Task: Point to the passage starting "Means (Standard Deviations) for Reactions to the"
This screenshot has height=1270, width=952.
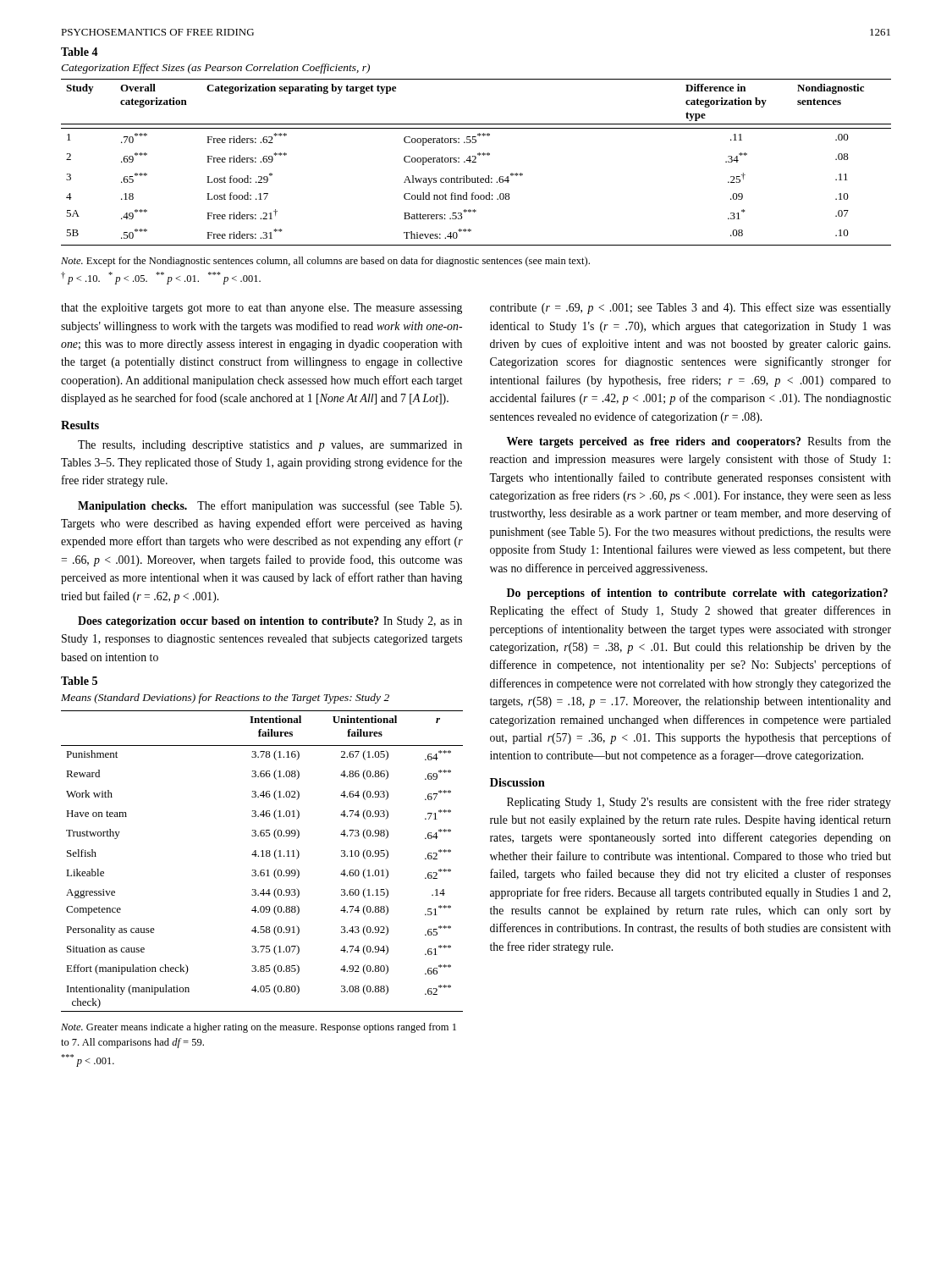Action: (x=225, y=697)
